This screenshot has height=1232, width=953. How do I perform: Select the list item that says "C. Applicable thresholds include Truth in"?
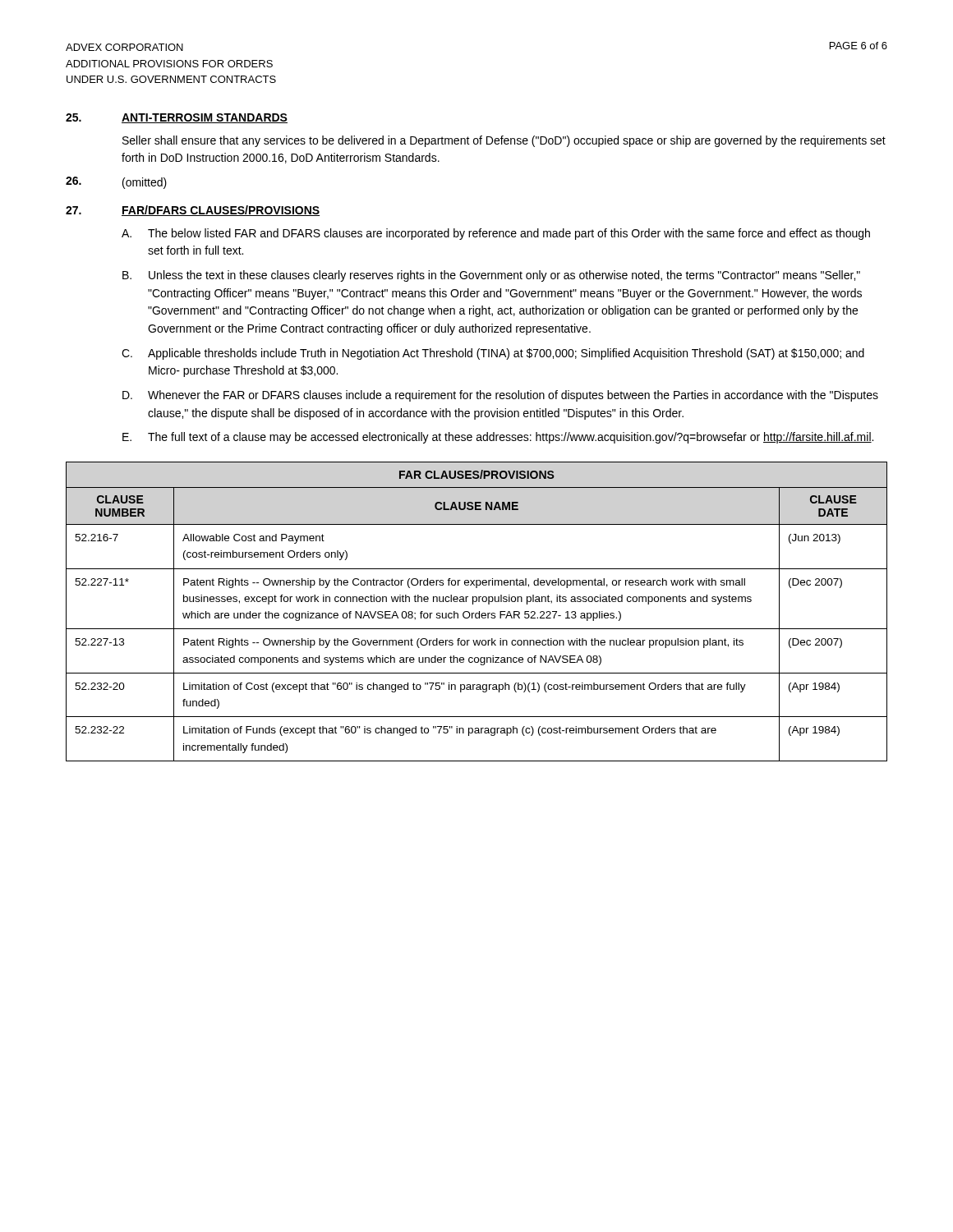[504, 363]
